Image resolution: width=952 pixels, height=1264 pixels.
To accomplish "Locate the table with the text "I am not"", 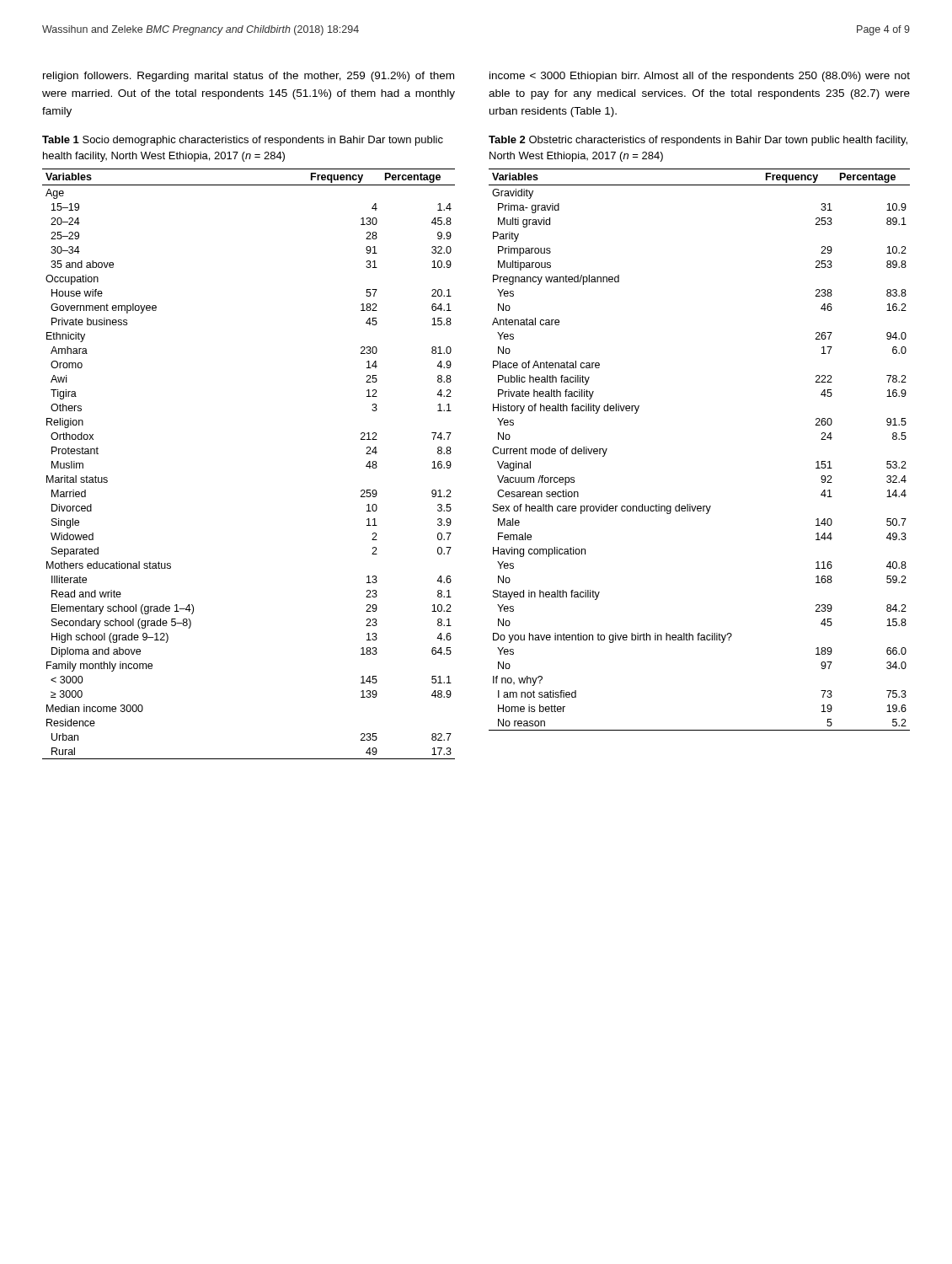I will click(x=699, y=450).
